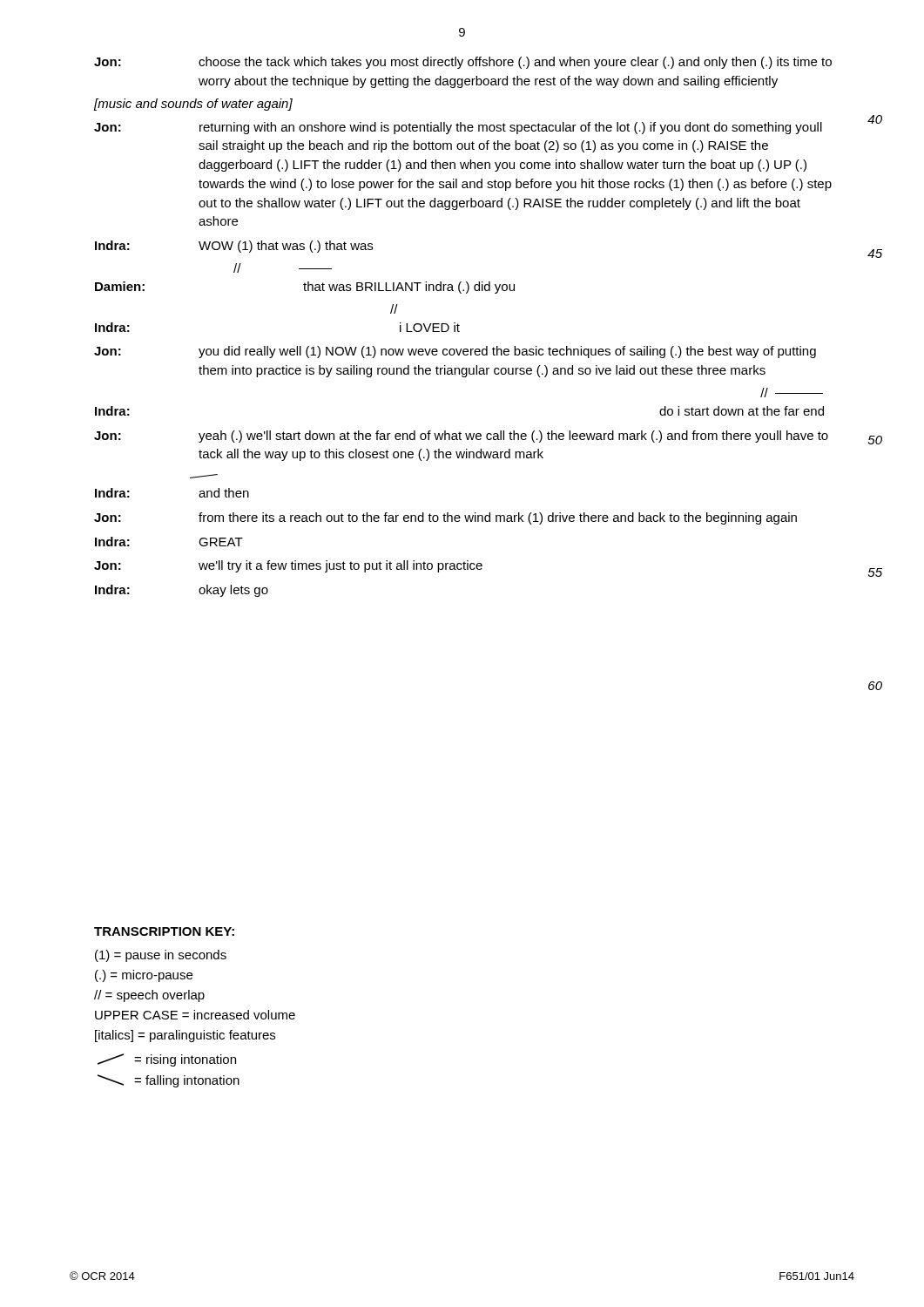This screenshot has width=924, height=1307.
Task: Navigate to the block starting "Indra: do i start"
Action: click(109, 410)
